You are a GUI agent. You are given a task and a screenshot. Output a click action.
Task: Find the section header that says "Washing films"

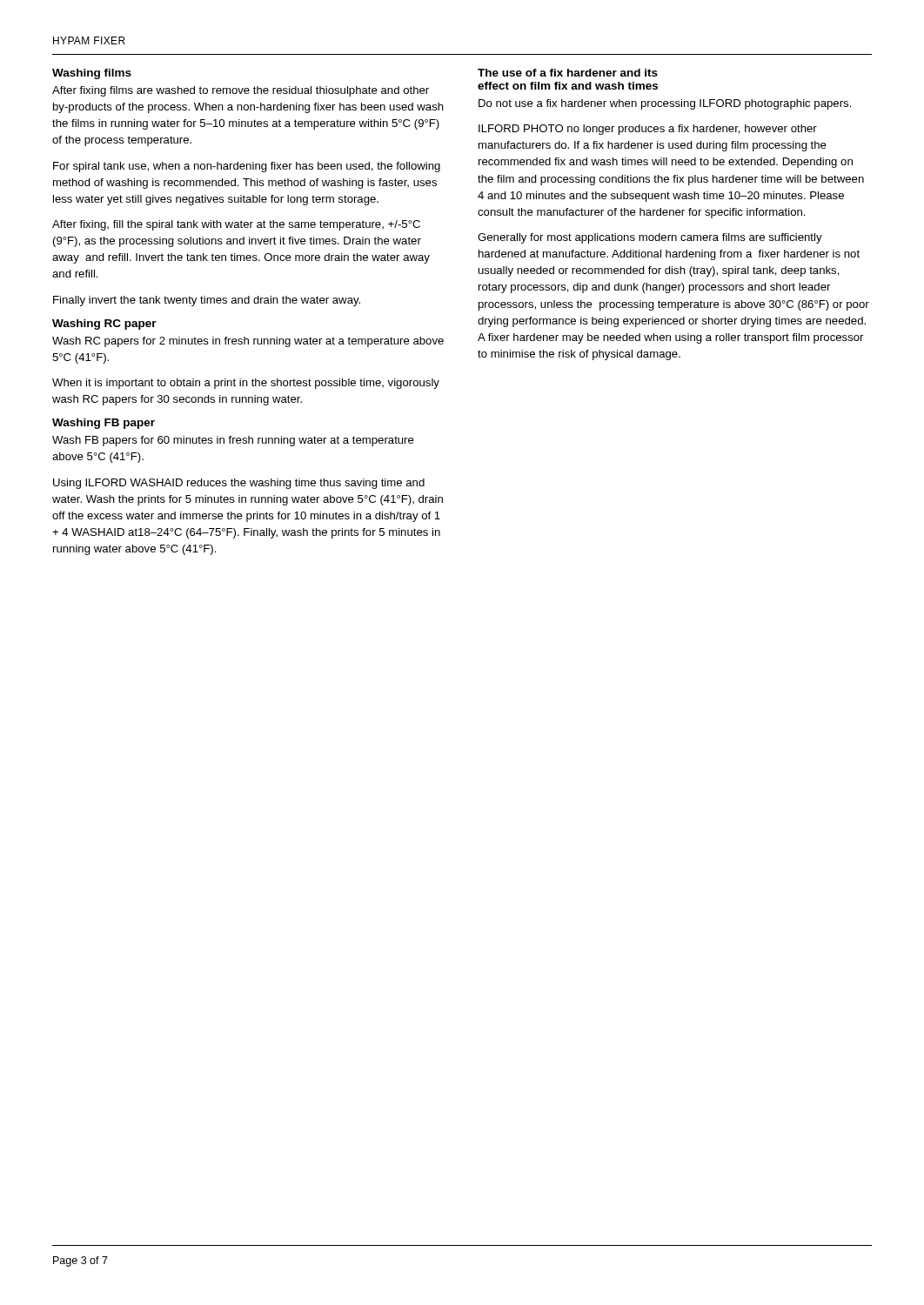(92, 73)
